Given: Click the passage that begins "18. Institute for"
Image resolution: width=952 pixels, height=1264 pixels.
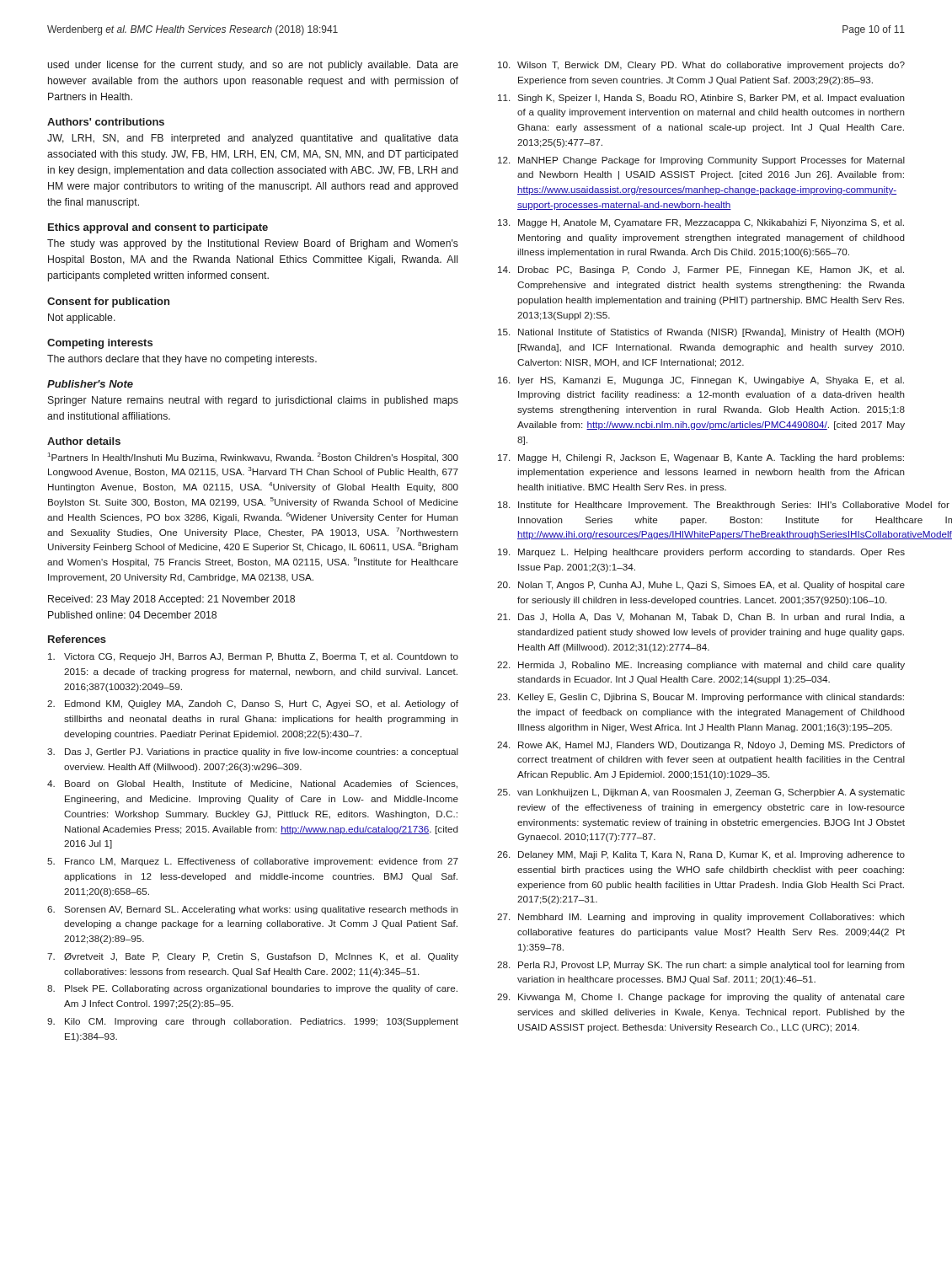Looking at the screenshot, I should (701, 520).
